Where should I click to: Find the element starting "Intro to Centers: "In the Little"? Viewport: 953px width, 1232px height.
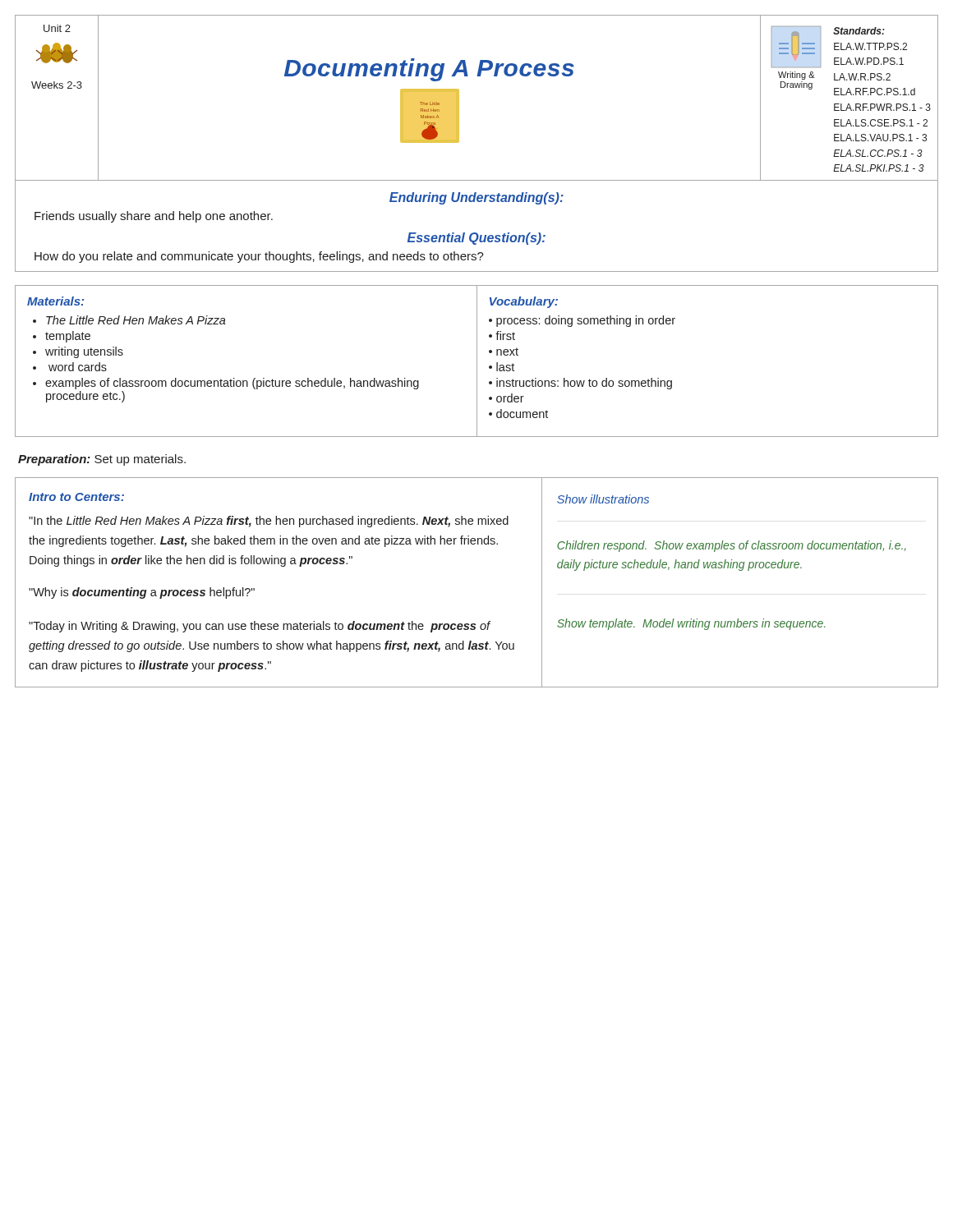76,497
